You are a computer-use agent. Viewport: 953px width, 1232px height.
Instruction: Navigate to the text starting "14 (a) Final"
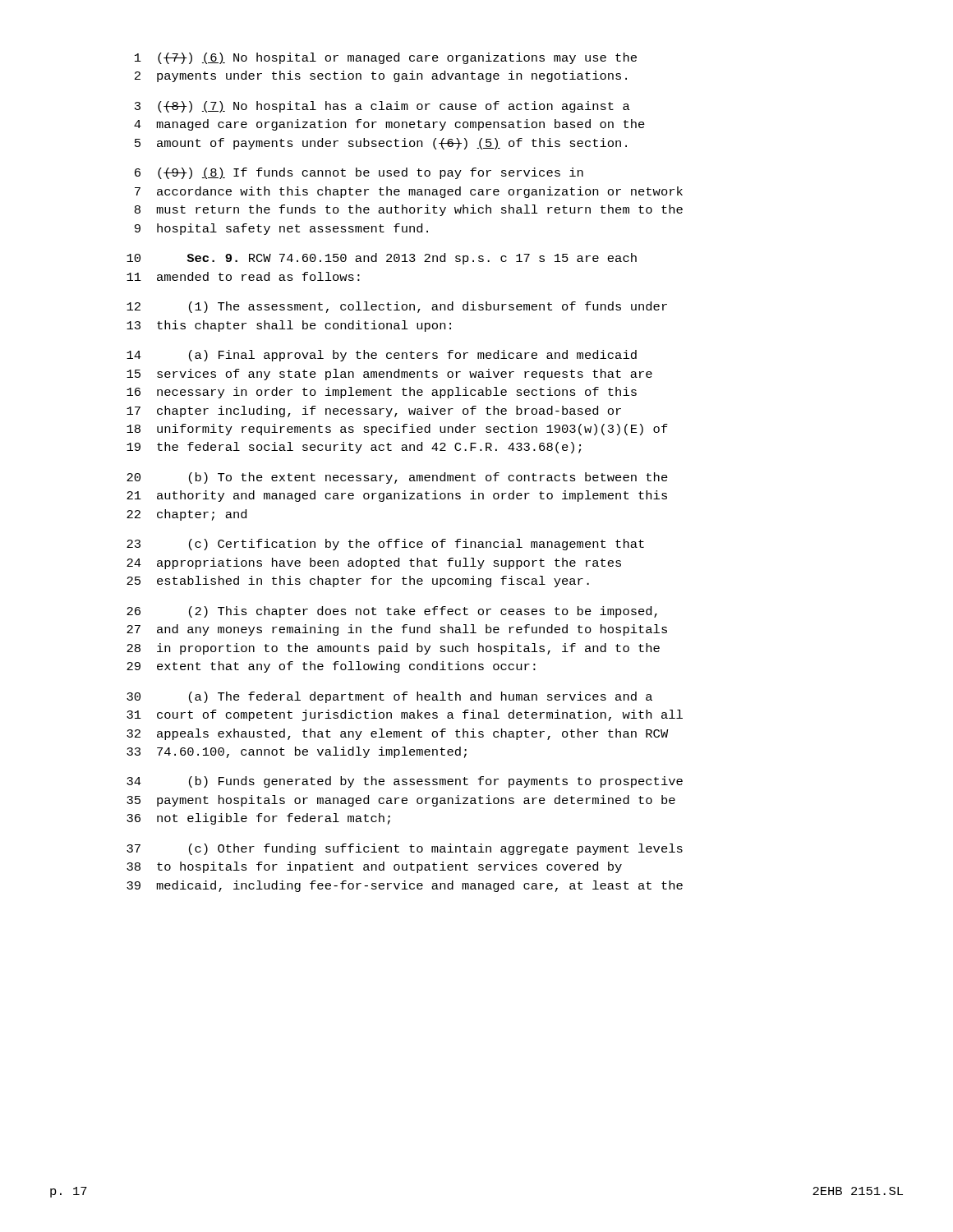(476, 402)
